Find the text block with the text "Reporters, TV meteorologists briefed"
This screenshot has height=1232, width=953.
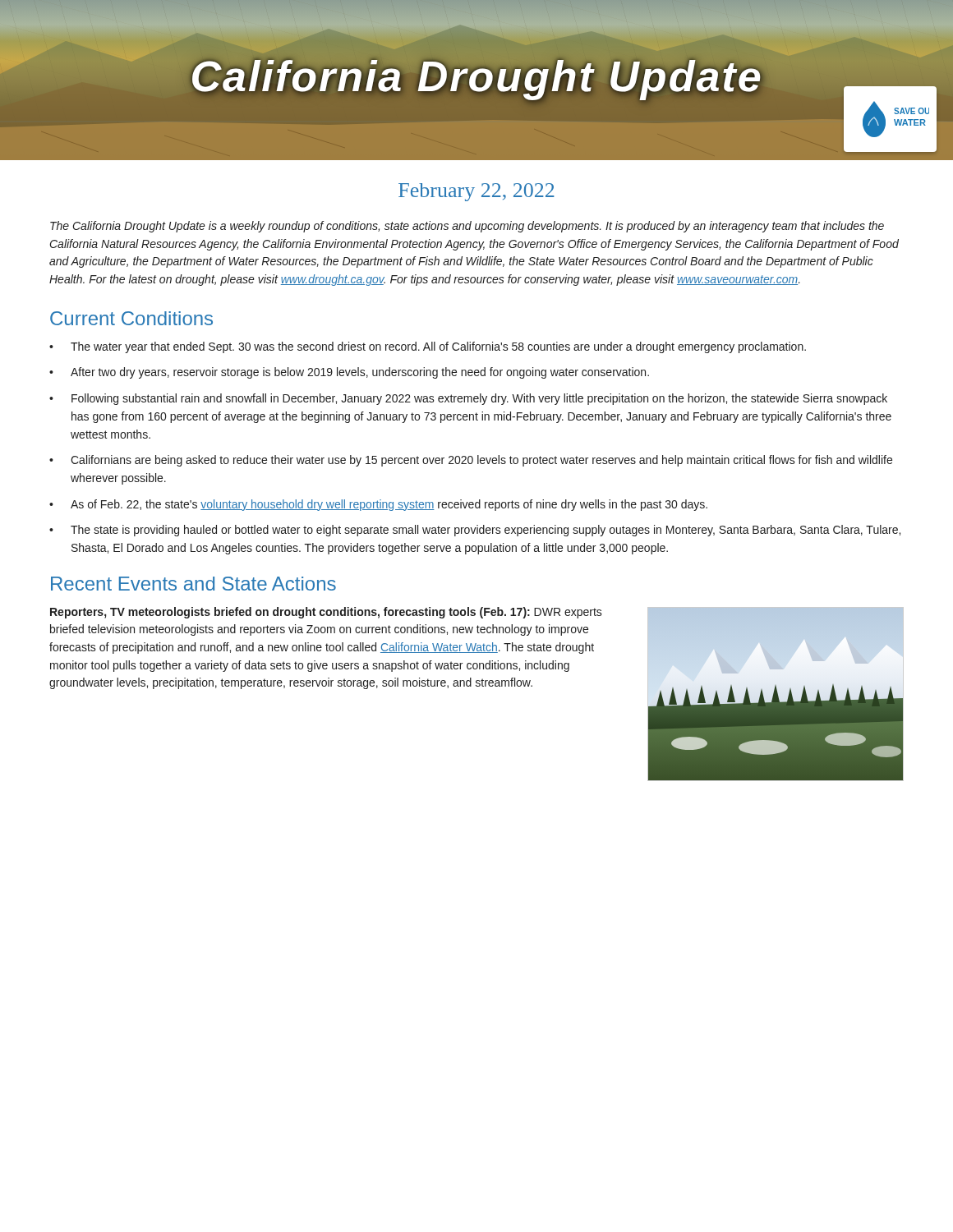337,648
